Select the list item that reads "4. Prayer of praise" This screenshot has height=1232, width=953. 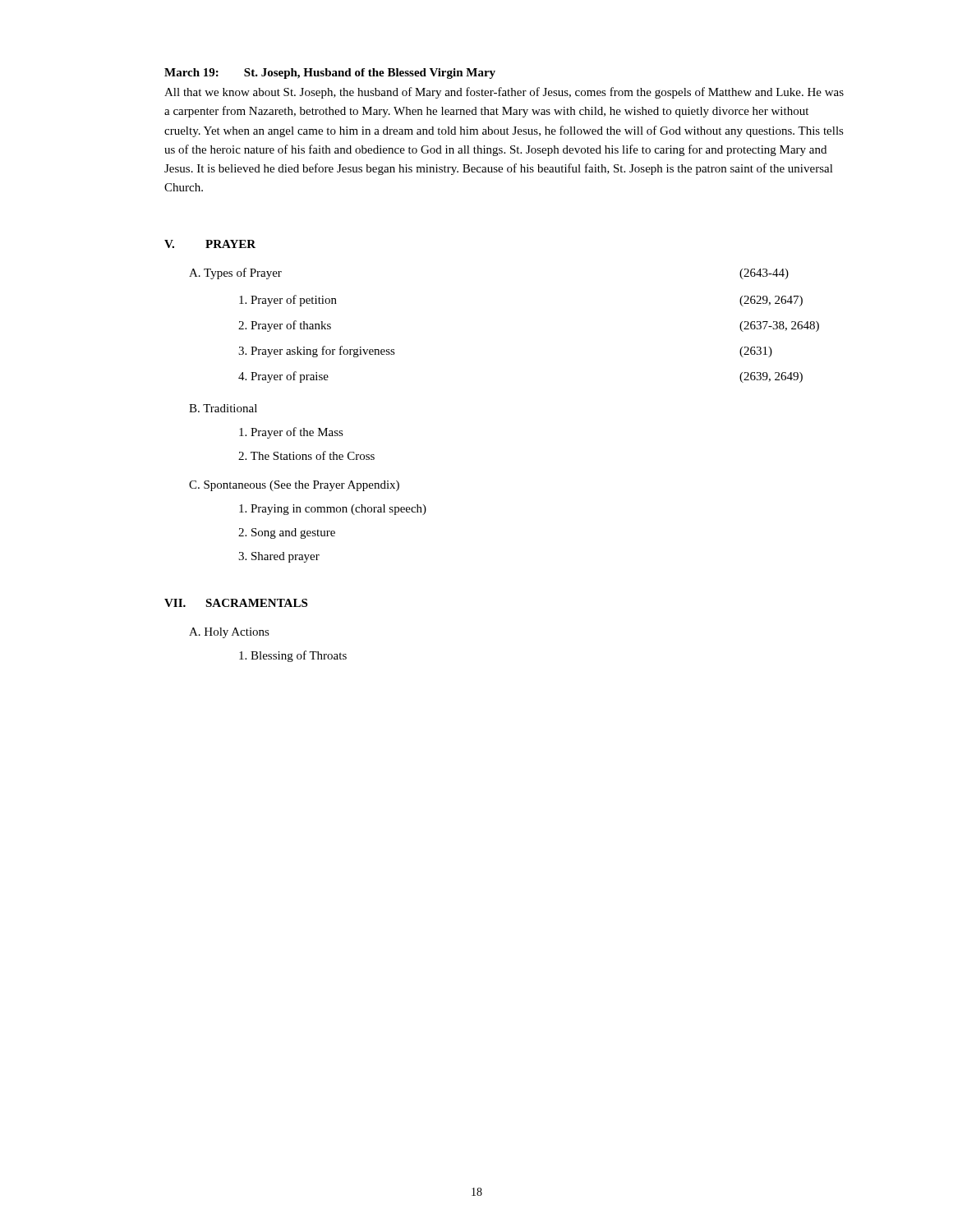point(281,377)
